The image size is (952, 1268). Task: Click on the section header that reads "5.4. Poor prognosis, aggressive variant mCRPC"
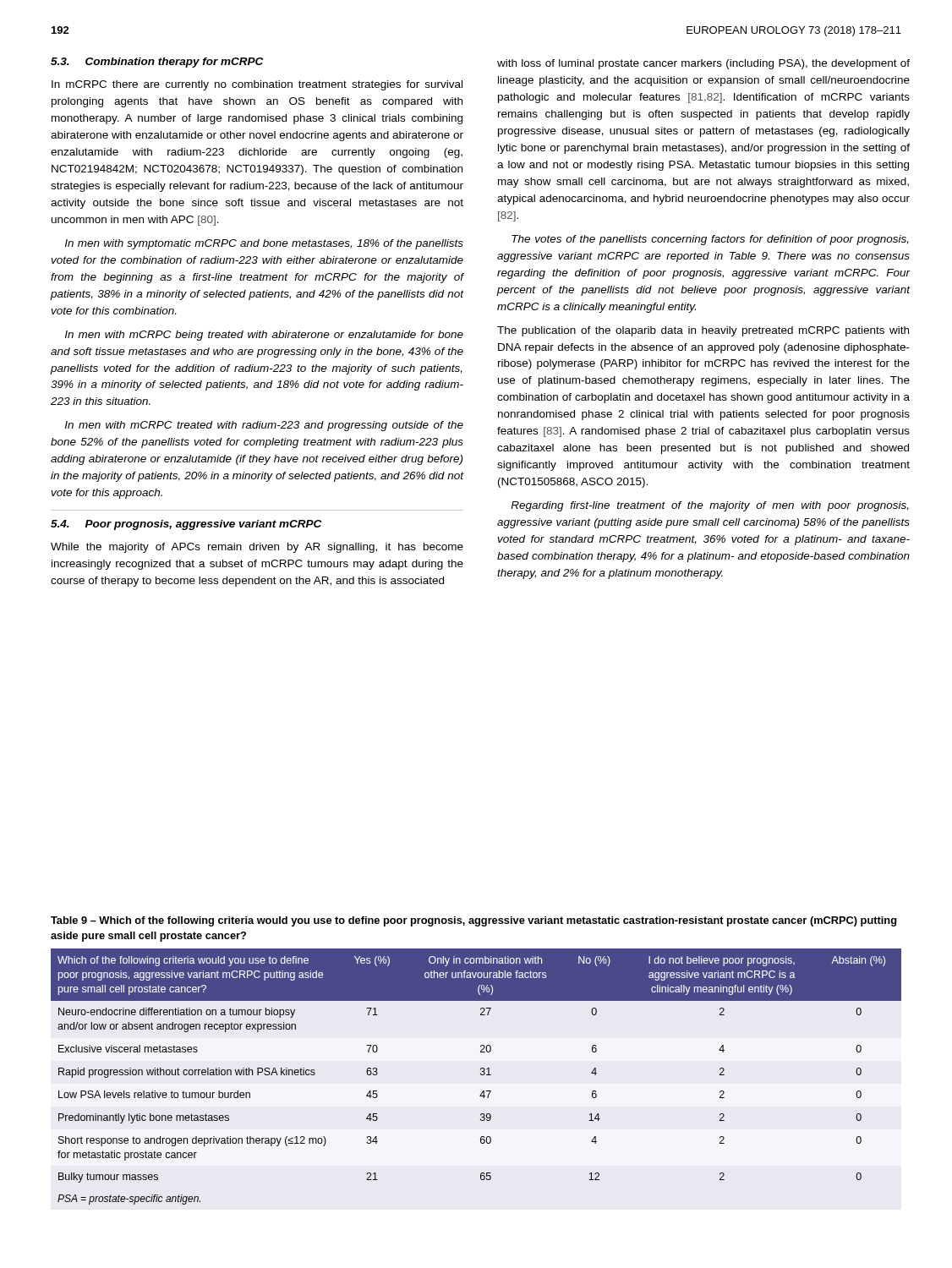tap(186, 524)
